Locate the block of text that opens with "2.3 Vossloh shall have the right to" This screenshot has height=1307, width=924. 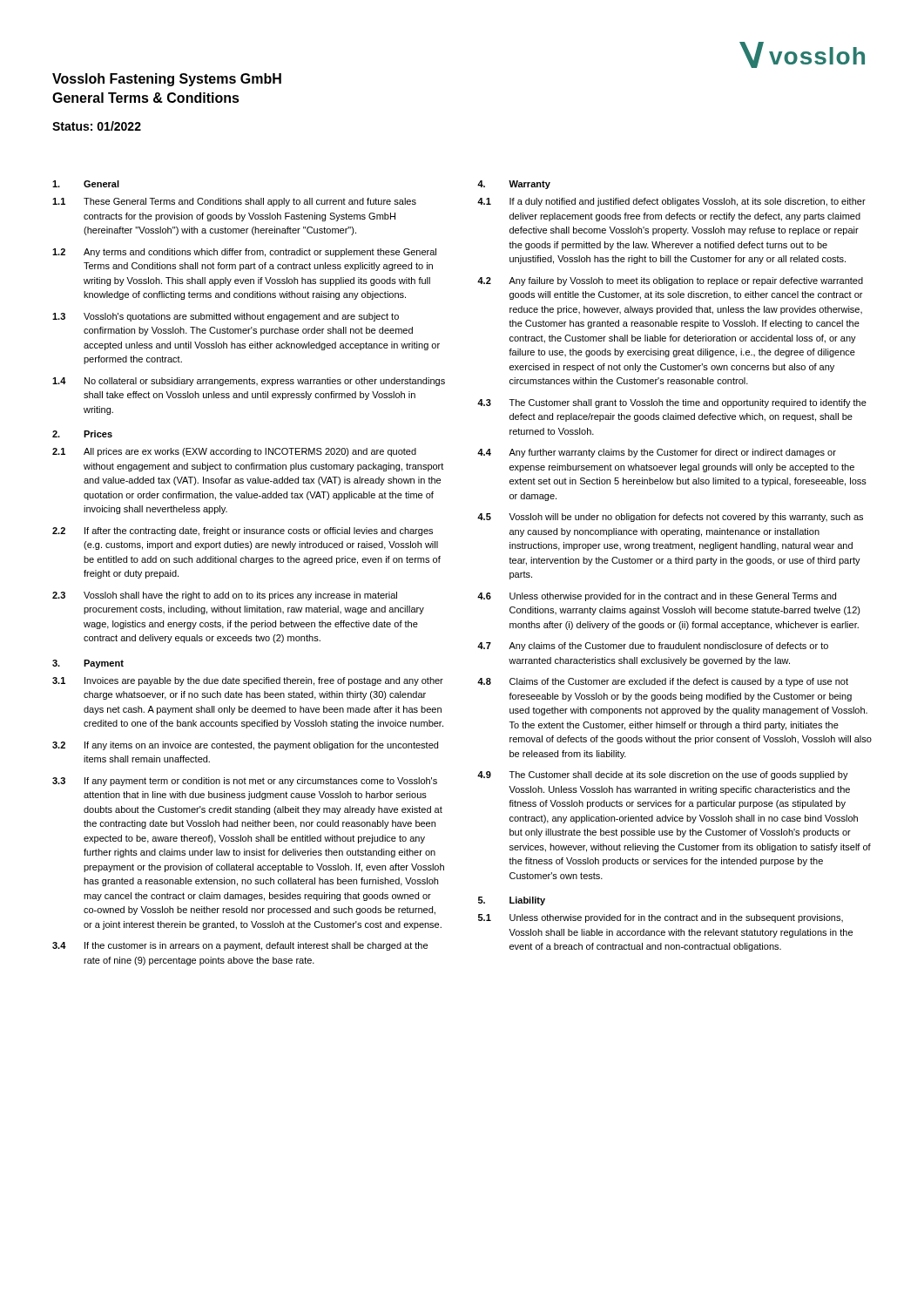(249, 617)
